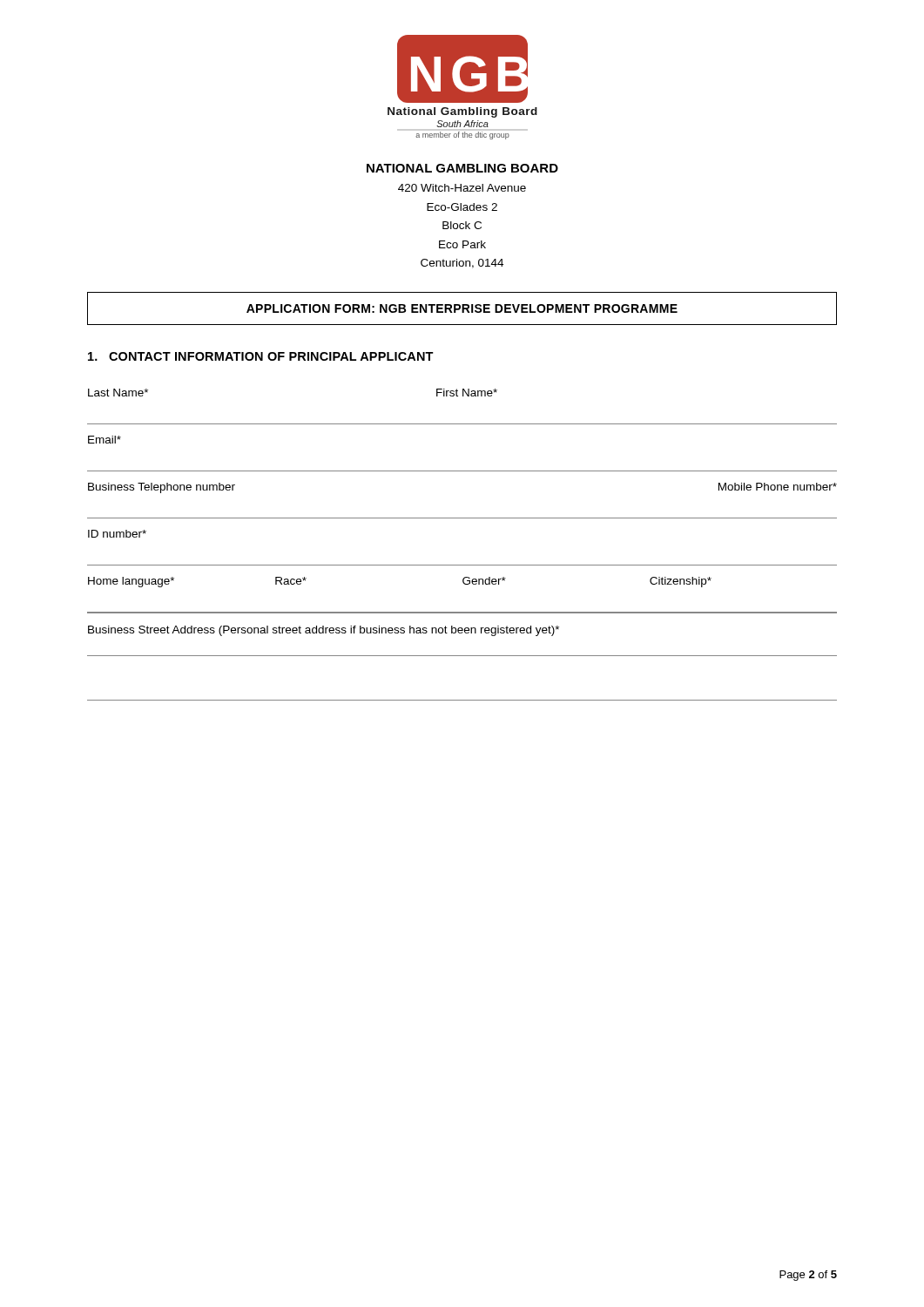Click on the text block starting "Business Telephone number Mobile Phone number*"
This screenshot has height=1307, width=924.
coord(164,488)
